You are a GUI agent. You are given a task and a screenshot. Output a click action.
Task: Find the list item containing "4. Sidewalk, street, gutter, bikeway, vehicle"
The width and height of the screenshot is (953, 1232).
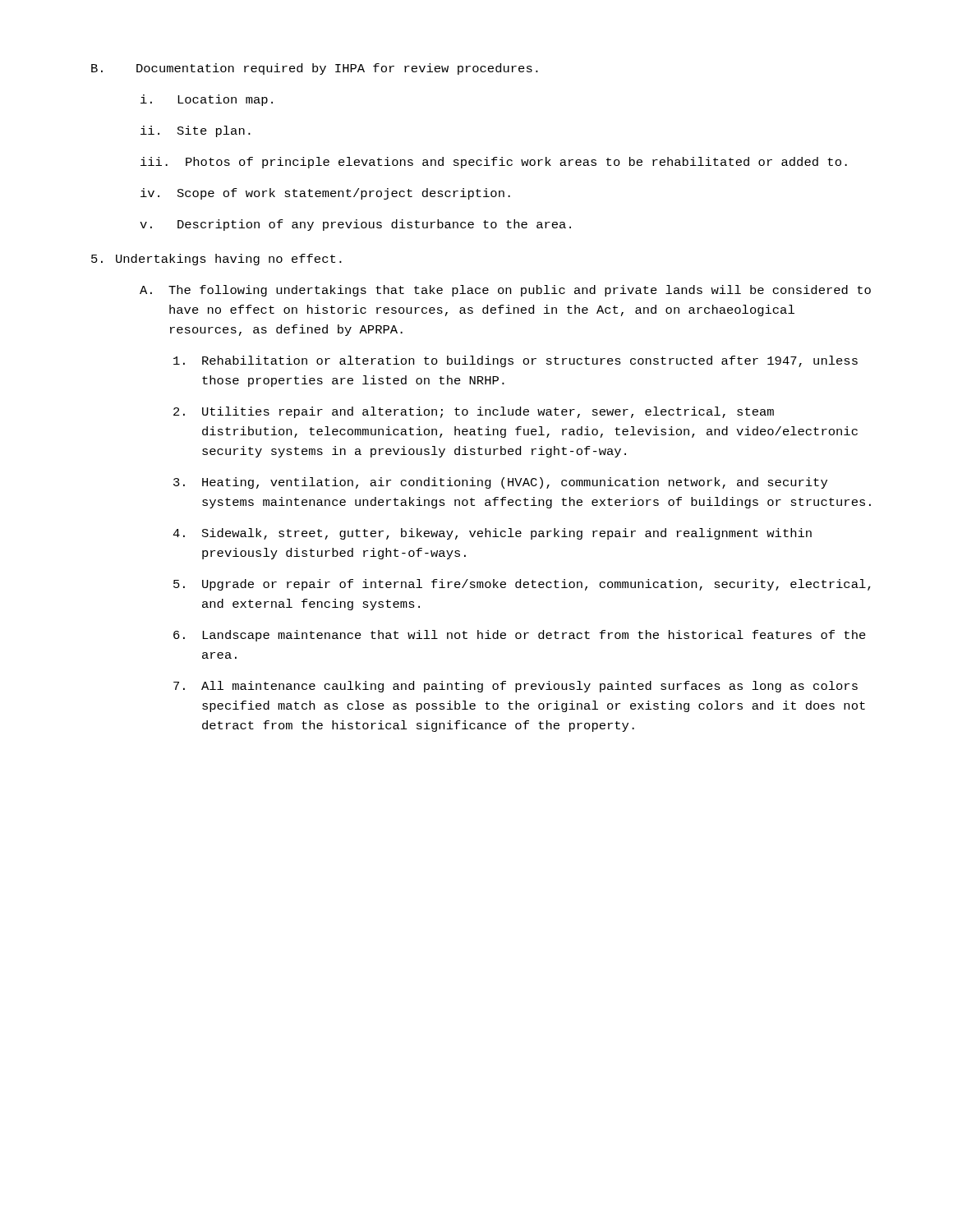526,544
